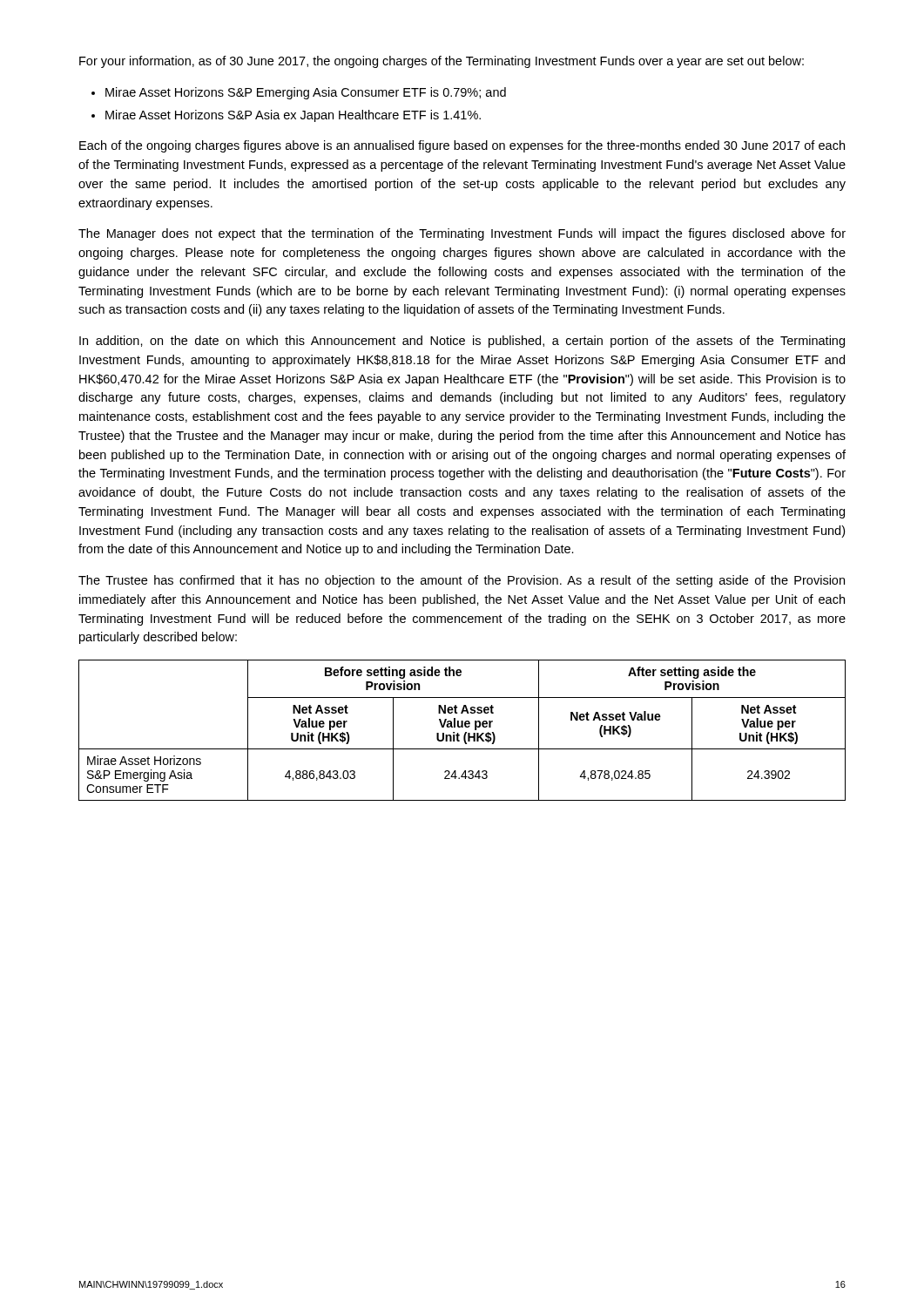Where is the passage that starts "For your information, as of"?
Image resolution: width=924 pixels, height=1307 pixels.
pyautogui.click(x=462, y=62)
